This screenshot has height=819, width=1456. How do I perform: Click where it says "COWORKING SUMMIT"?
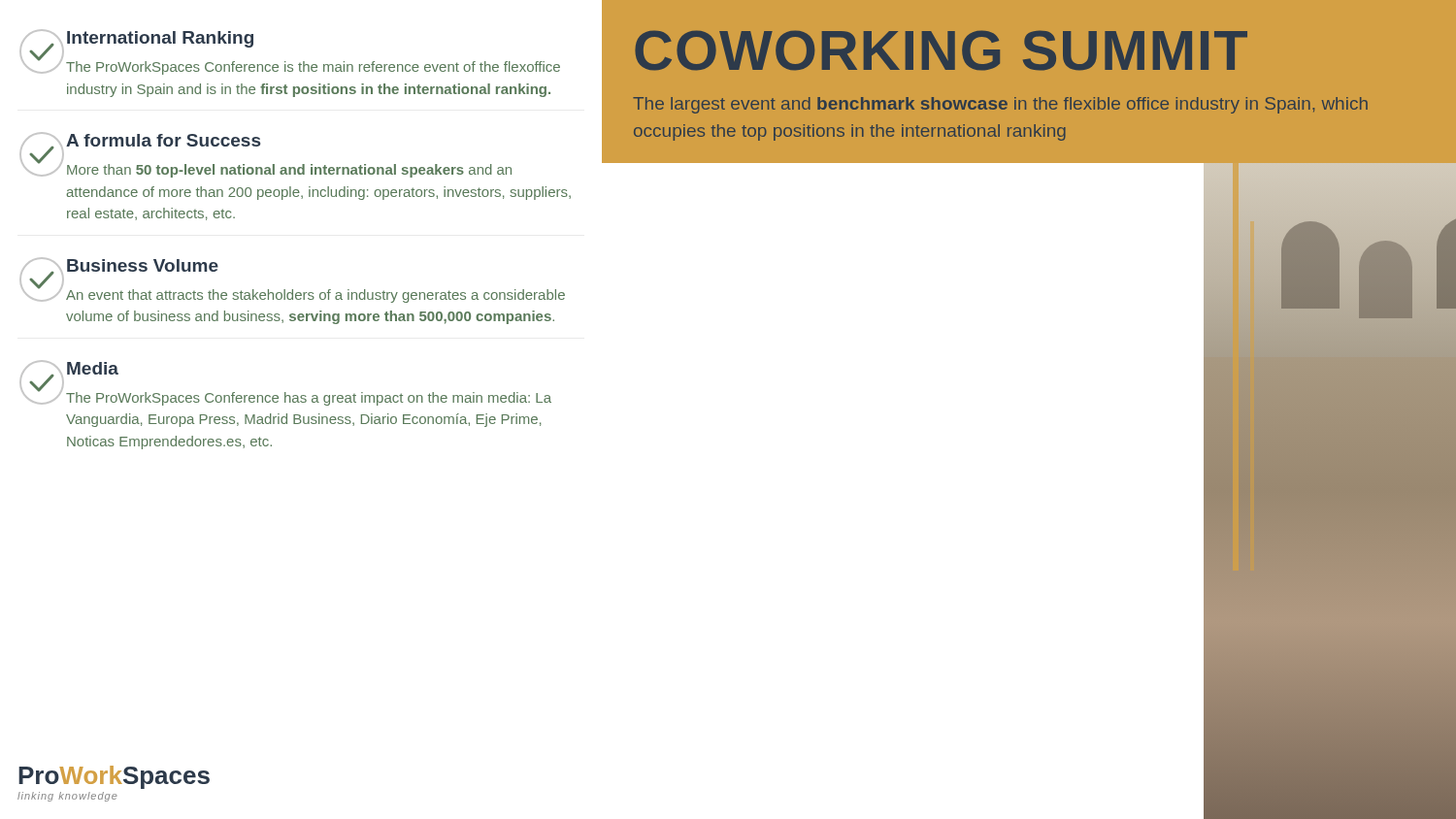point(941,51)
